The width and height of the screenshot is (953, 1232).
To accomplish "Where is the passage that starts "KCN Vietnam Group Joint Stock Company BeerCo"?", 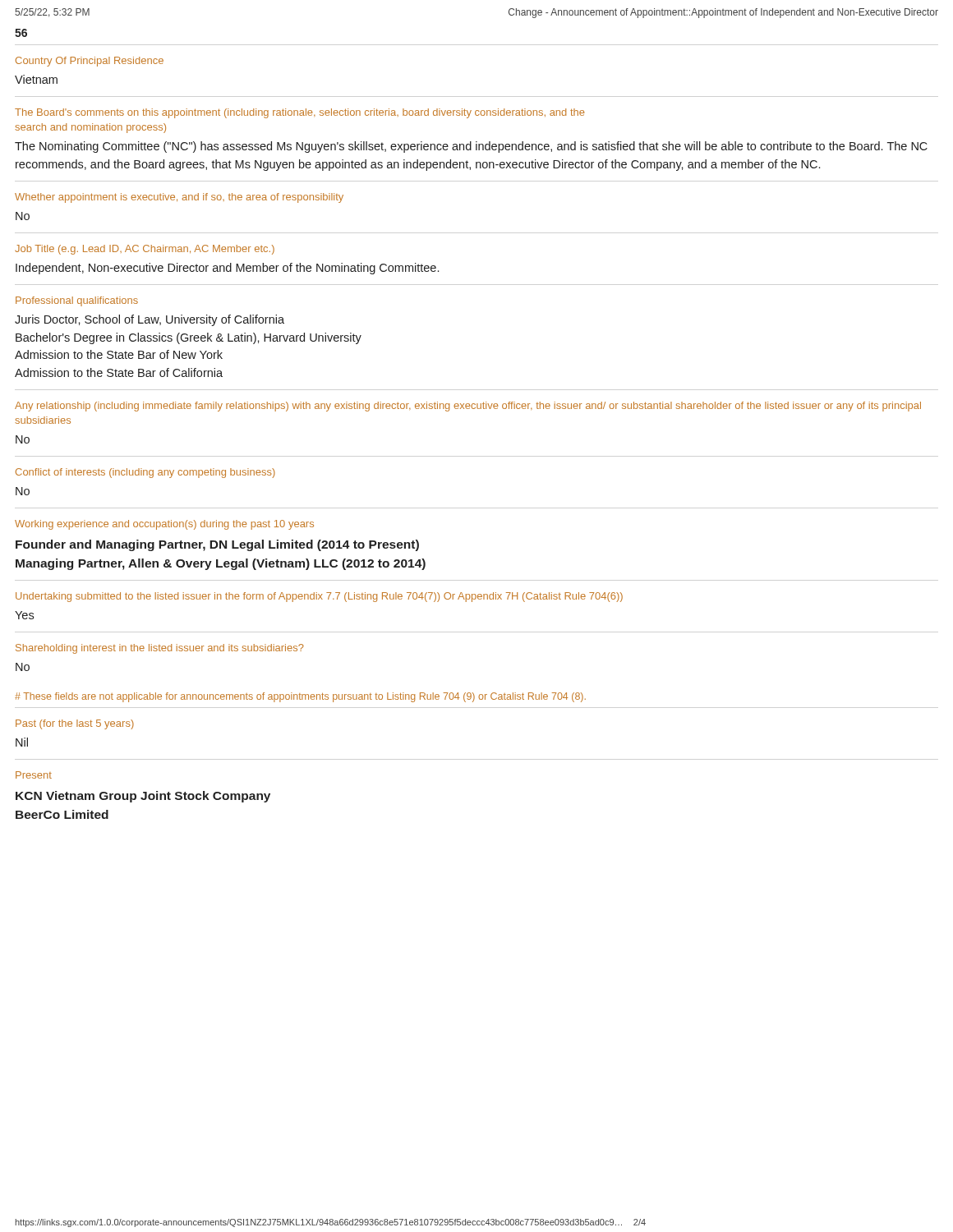I will click(x=143, y=805).
